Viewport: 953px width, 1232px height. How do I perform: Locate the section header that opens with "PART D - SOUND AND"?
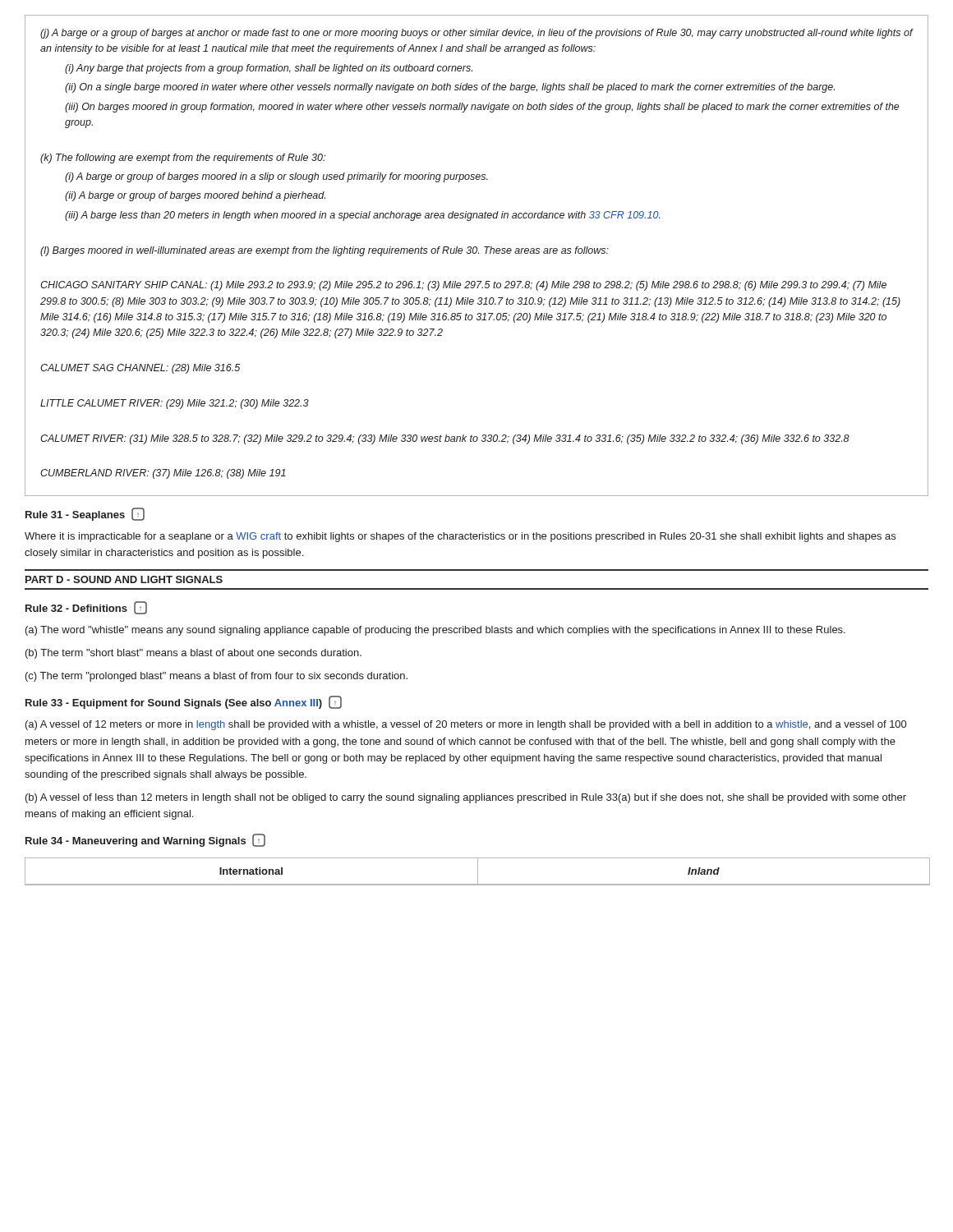[x=124, y=580]
